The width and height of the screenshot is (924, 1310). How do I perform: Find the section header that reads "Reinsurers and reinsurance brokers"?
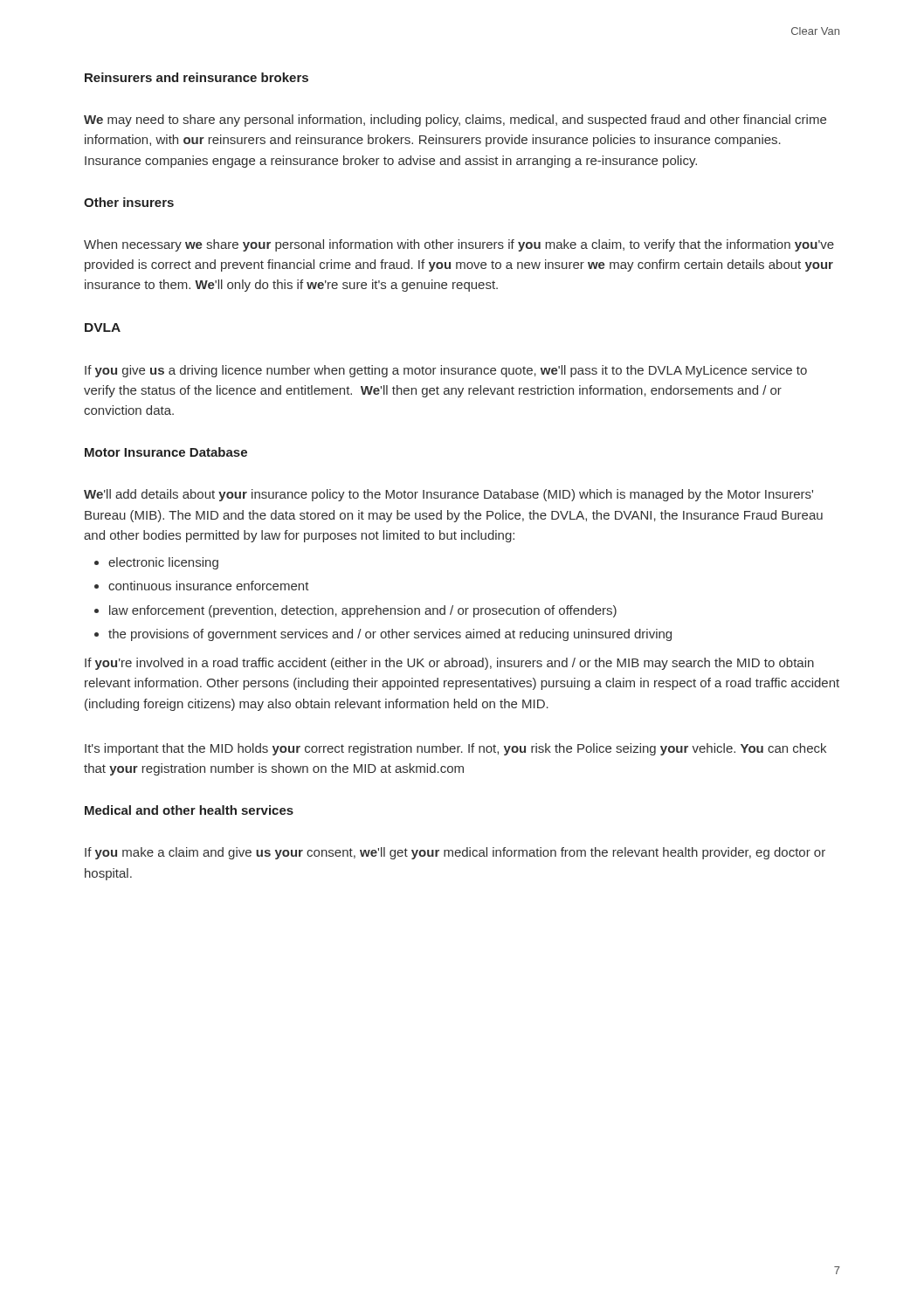pyautogui.click(x=197, y=77)
